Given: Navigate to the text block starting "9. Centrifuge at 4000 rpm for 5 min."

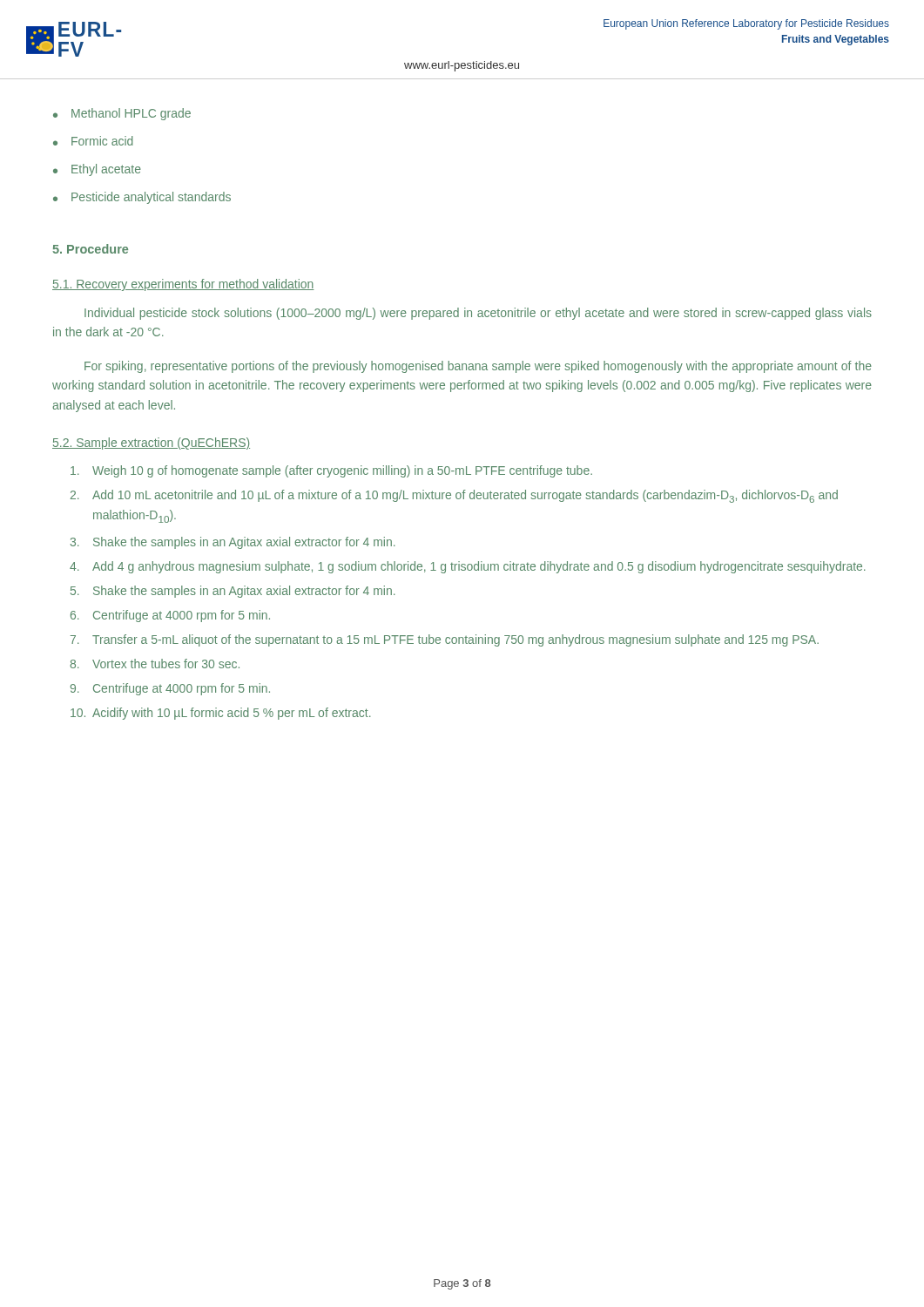Looking at the screenshot, I should pyautogui.click(x=170, y=689).
